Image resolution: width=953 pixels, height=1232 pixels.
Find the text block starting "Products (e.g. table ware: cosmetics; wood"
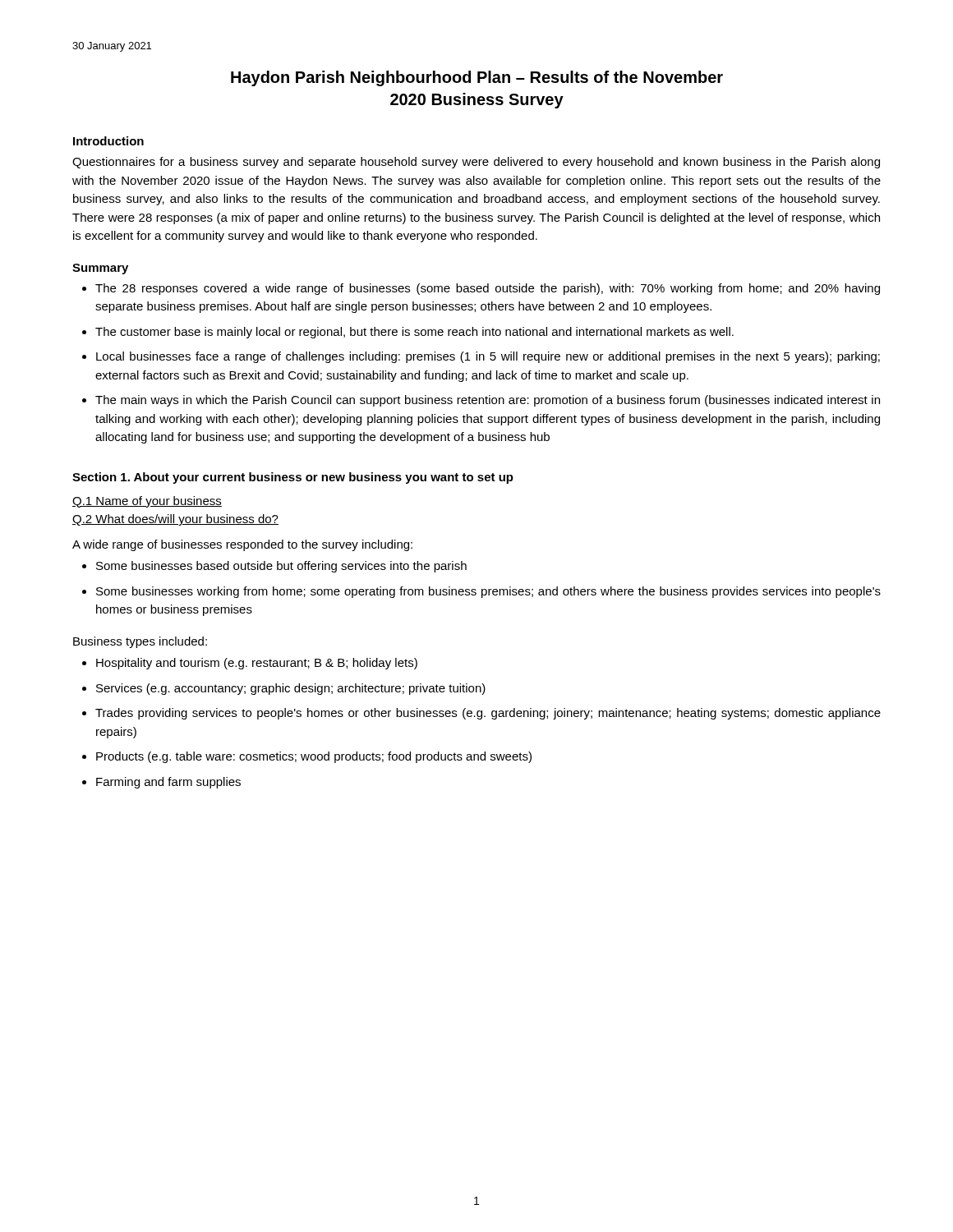[314, 756]
